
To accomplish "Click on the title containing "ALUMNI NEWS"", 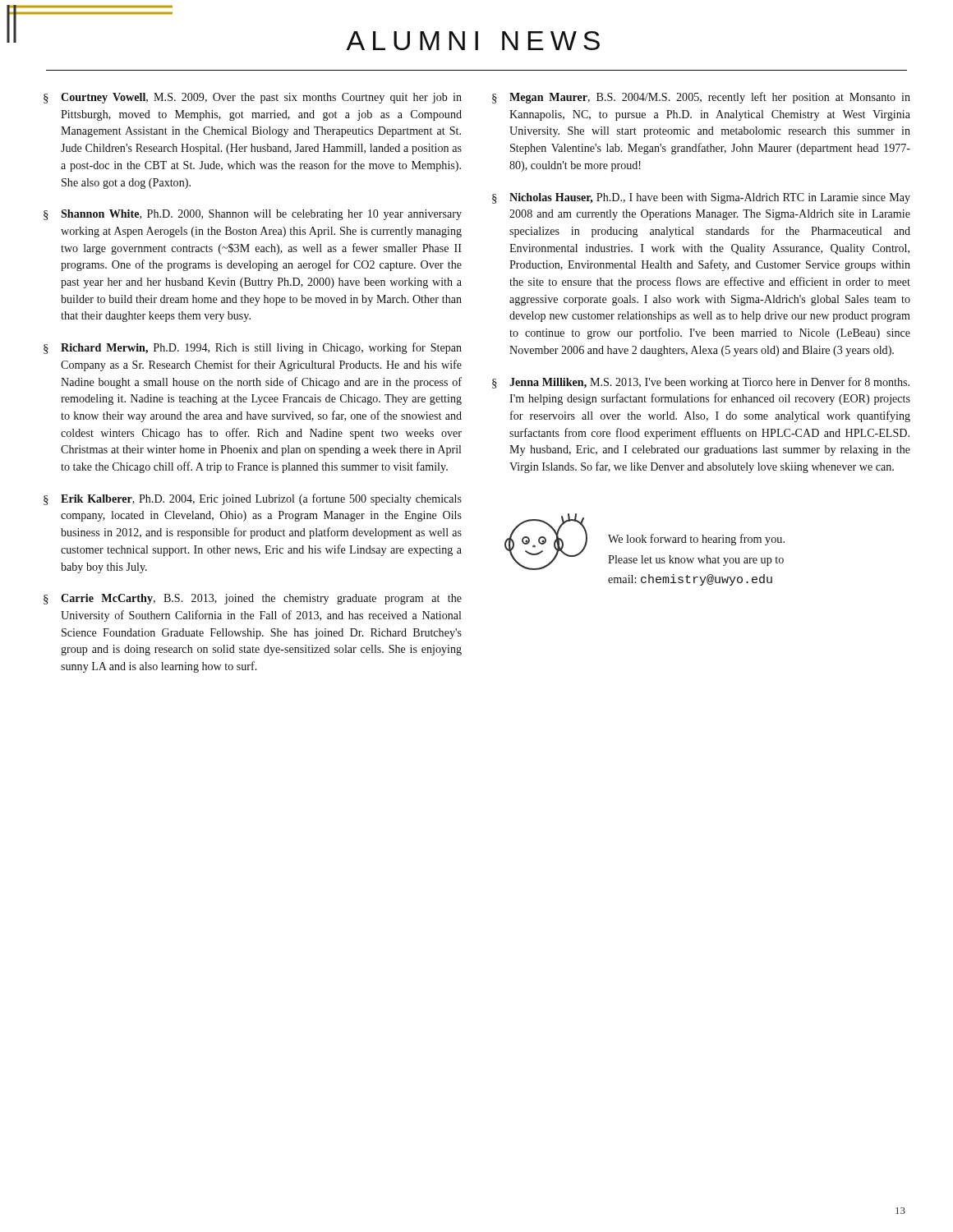I will tap(476, 40).
